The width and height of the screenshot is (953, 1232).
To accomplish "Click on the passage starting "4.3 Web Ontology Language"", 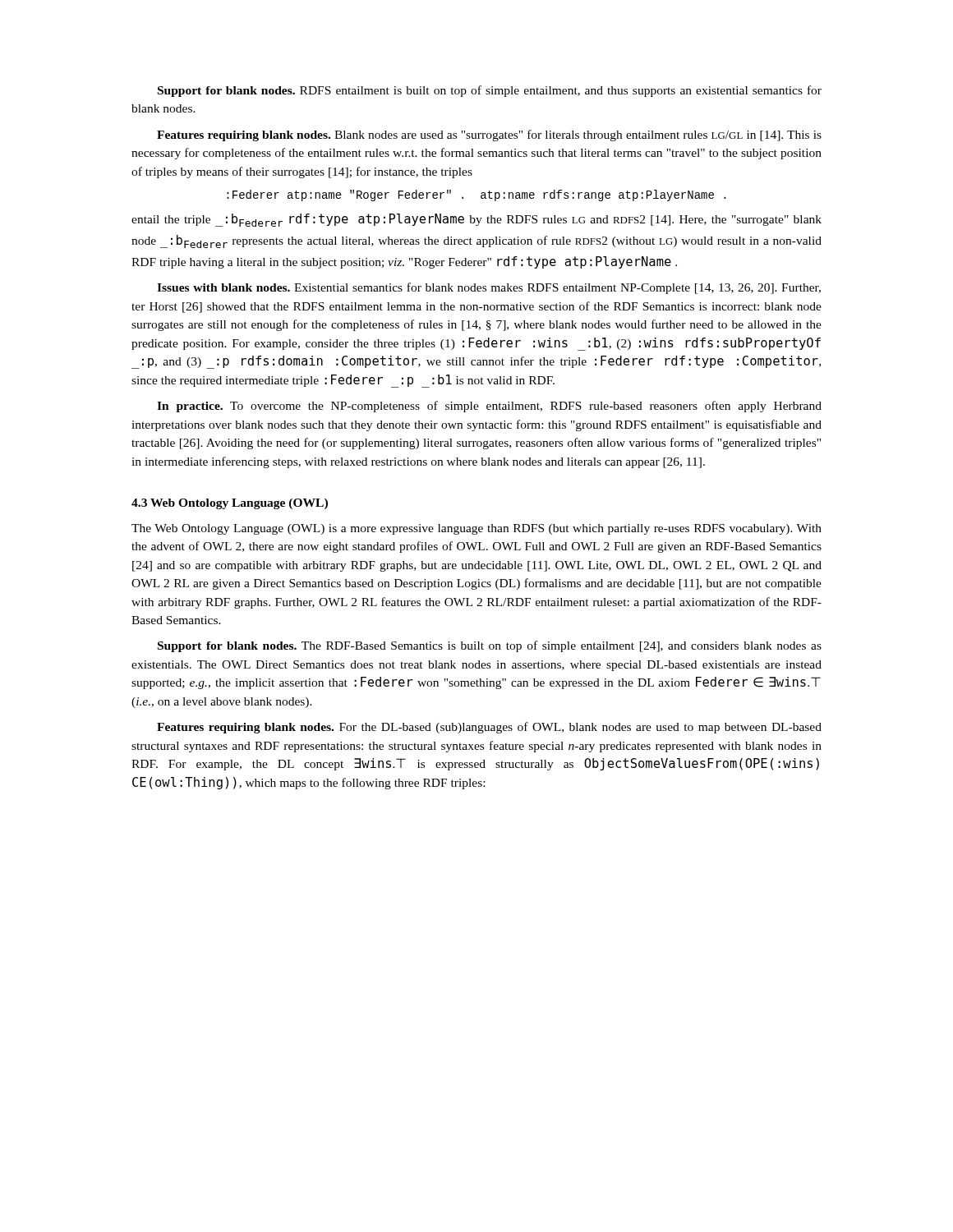I will [230, 504].
